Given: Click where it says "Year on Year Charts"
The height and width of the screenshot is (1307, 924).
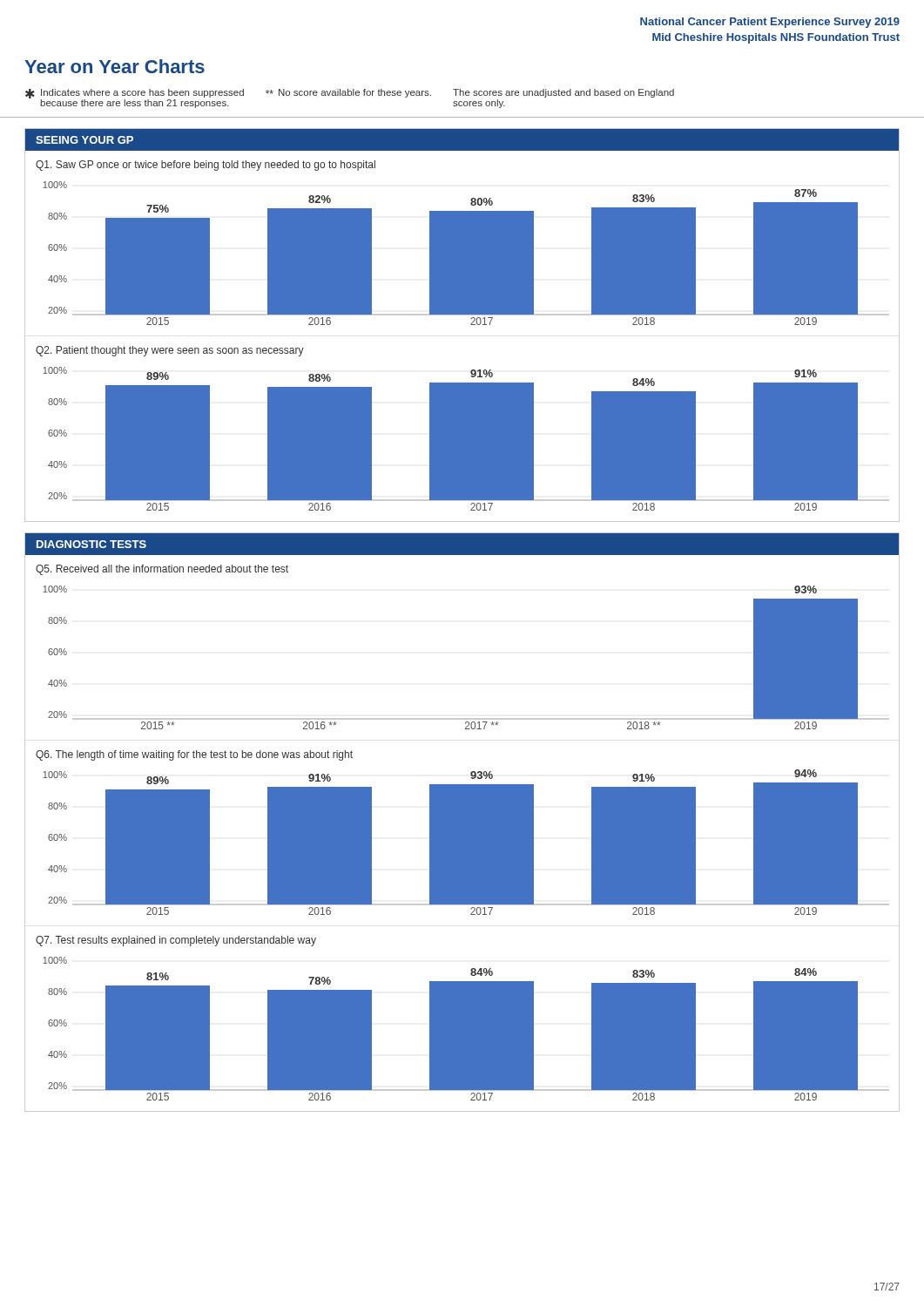Looking at the screenshot, I should click(x=115, y=67).
